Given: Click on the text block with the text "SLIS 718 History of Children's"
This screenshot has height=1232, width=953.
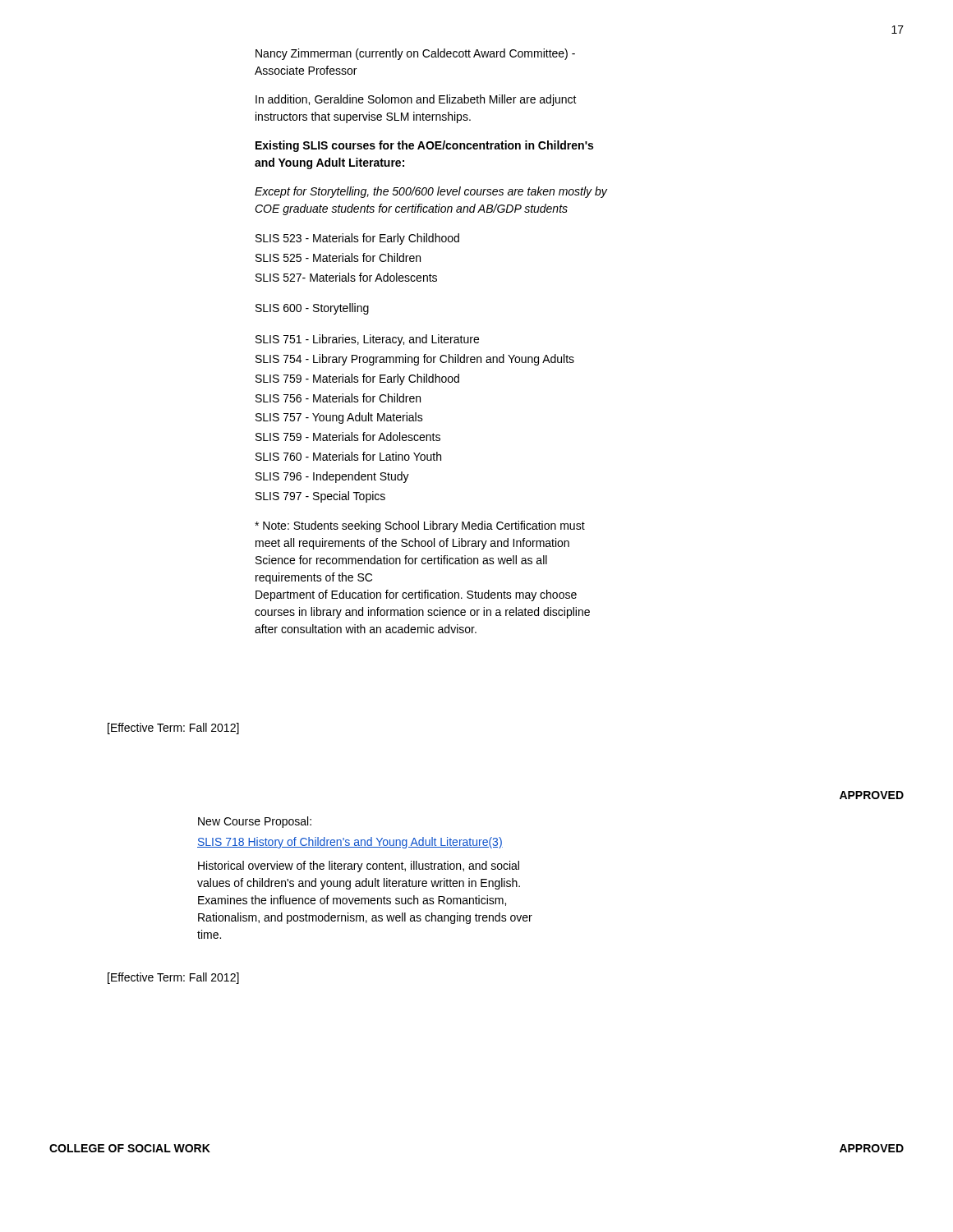Looking at the screenshot, I should pyautogui.click(x=350, y=842).
